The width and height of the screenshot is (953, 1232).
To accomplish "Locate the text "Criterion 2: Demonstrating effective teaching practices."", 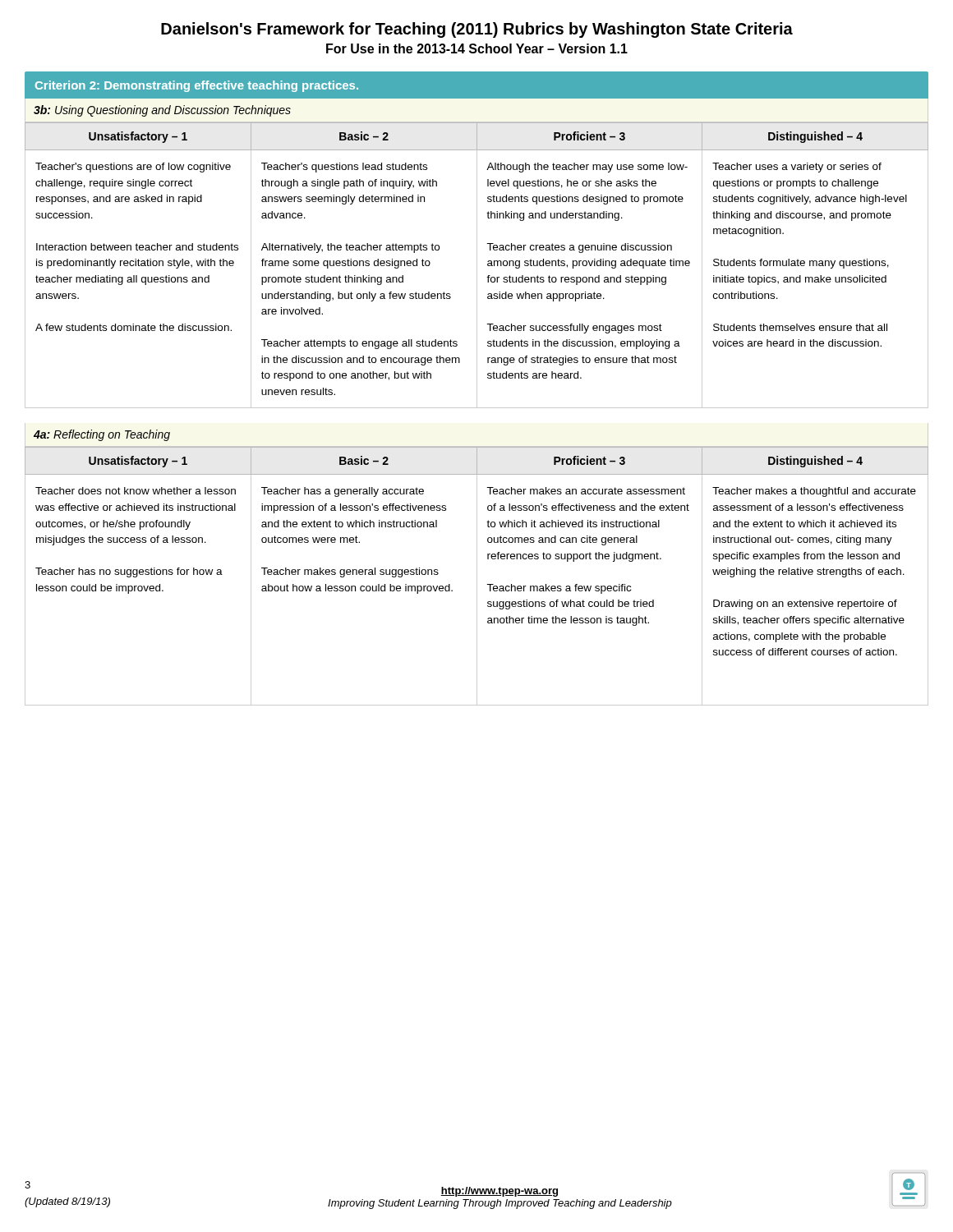I will tap(197, 85).
